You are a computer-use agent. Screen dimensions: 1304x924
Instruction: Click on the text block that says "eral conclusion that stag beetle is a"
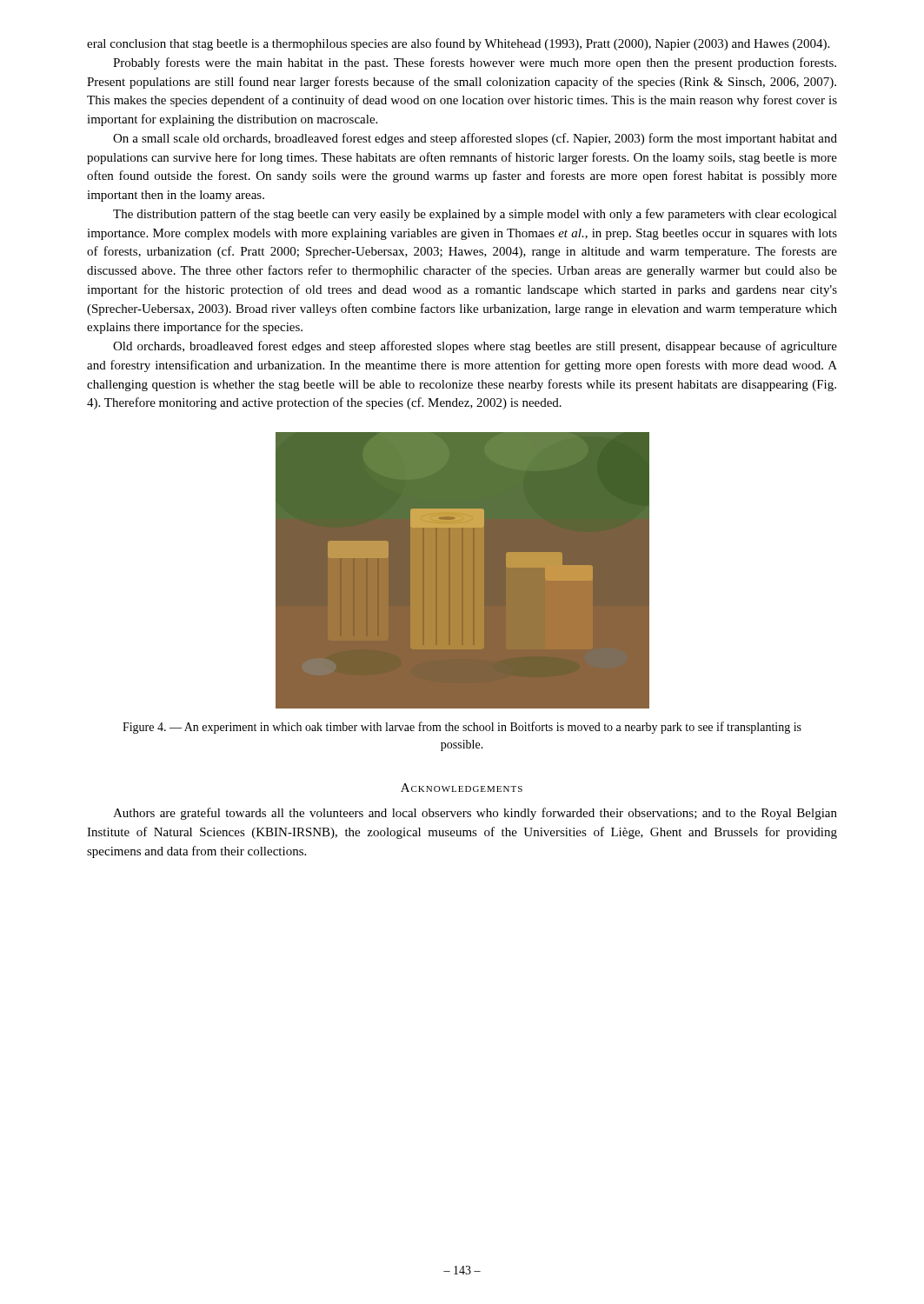point(462,224)
